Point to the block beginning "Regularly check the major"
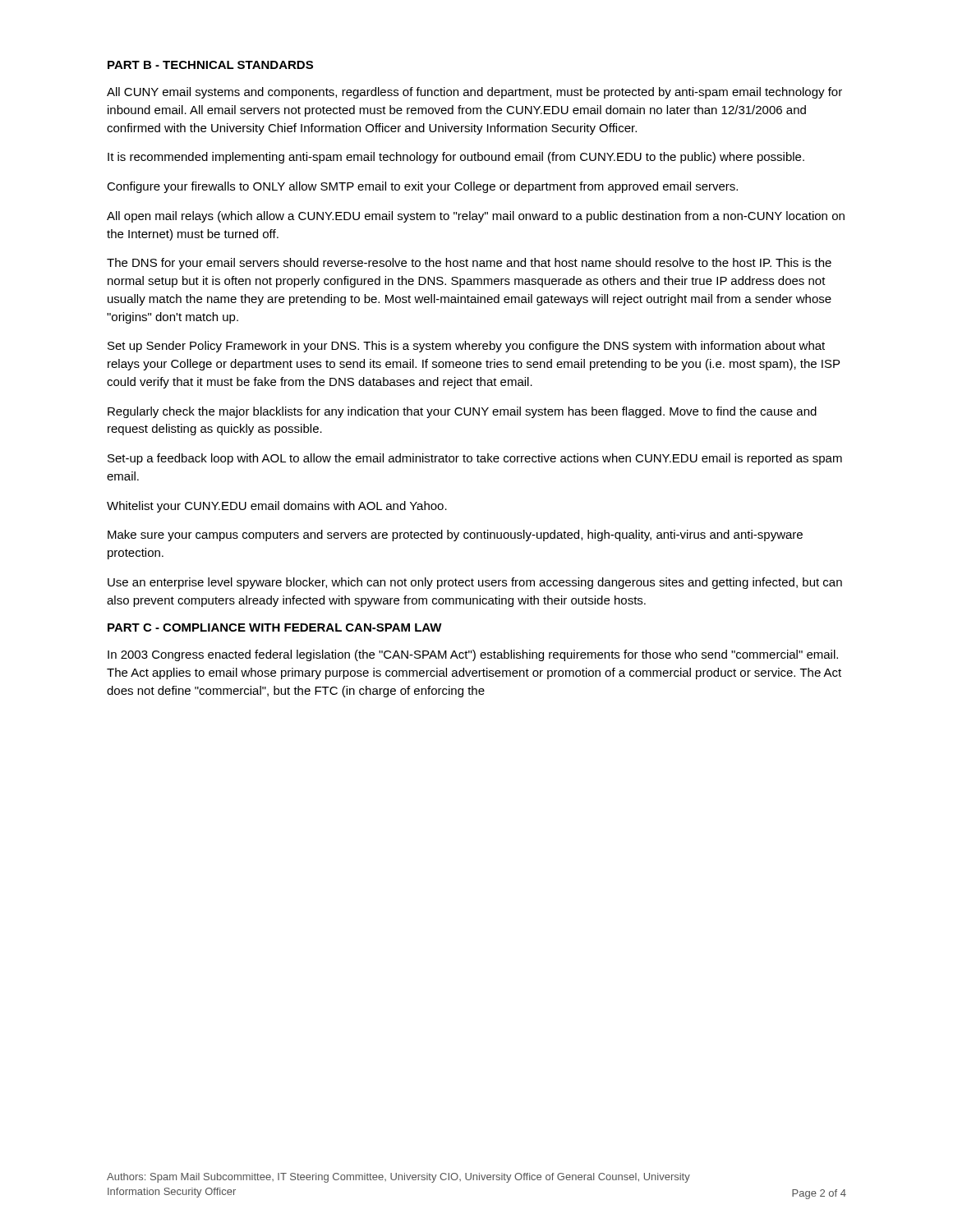Screen dimensions: 1232x953 point(462,420)
